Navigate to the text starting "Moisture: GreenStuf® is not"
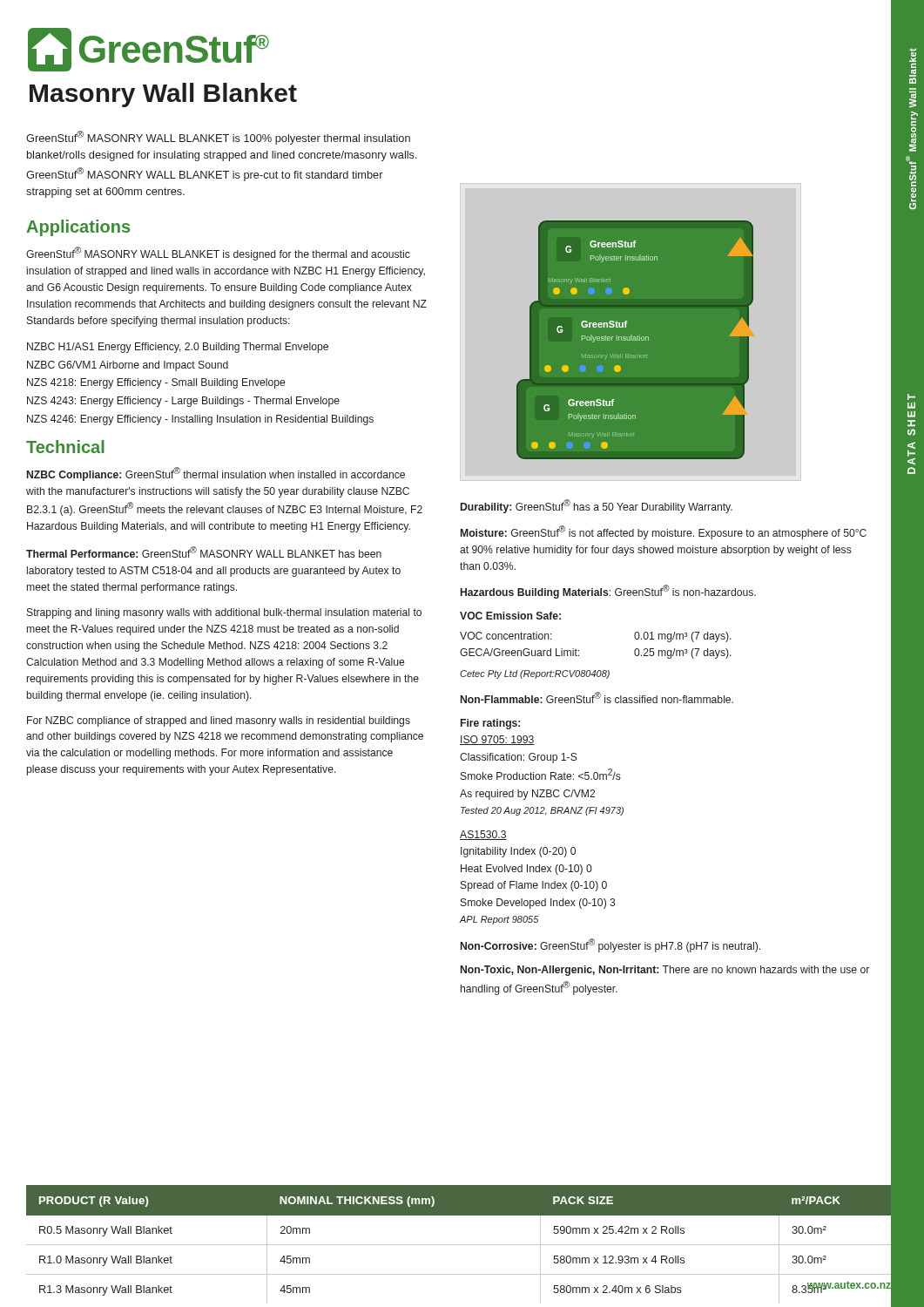Screen dimensions: 1307x924 [x=663, y=548]
